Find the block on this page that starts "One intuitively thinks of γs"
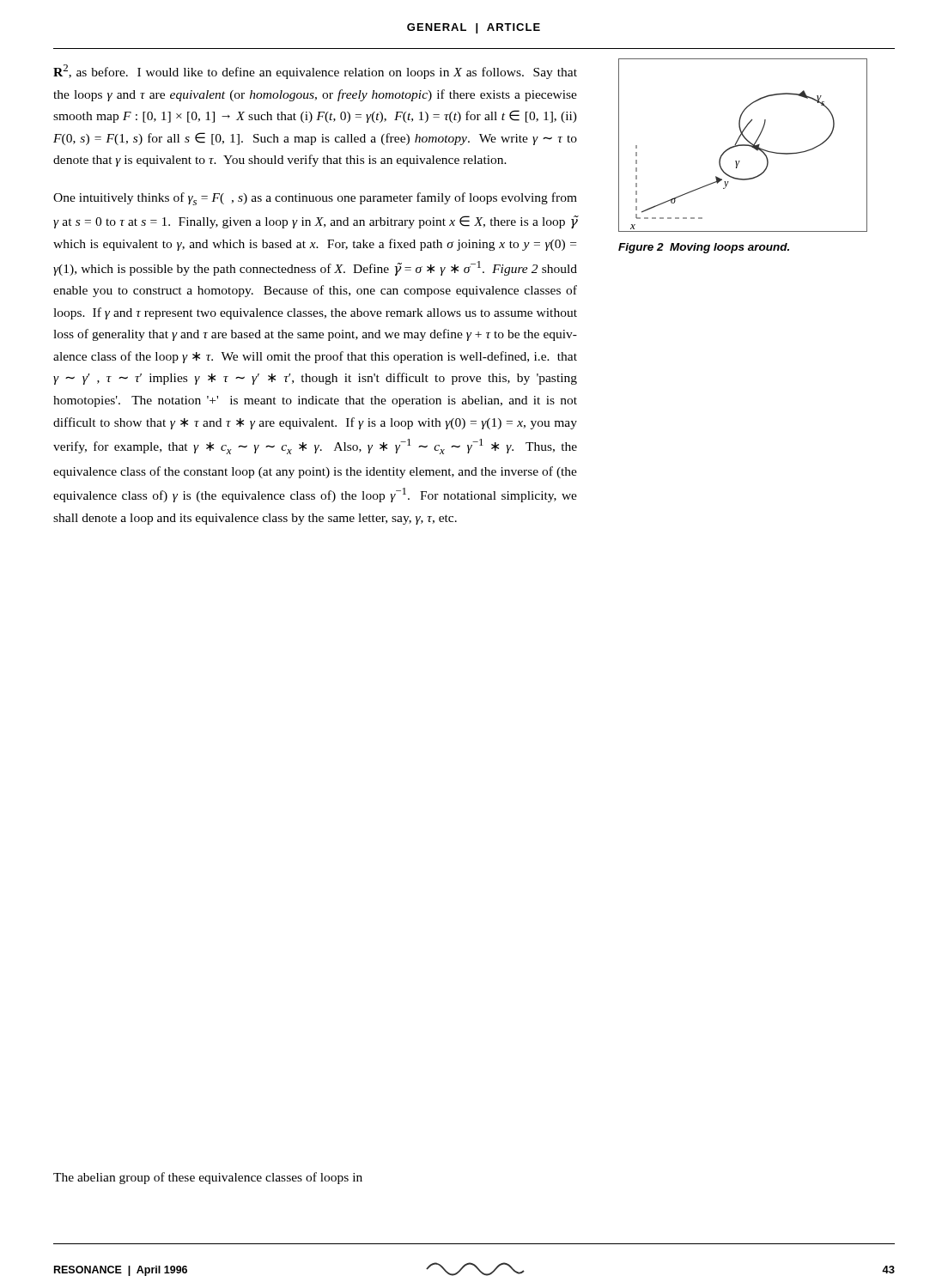The width and height of the screenshot is (948, 1288). 315,357
